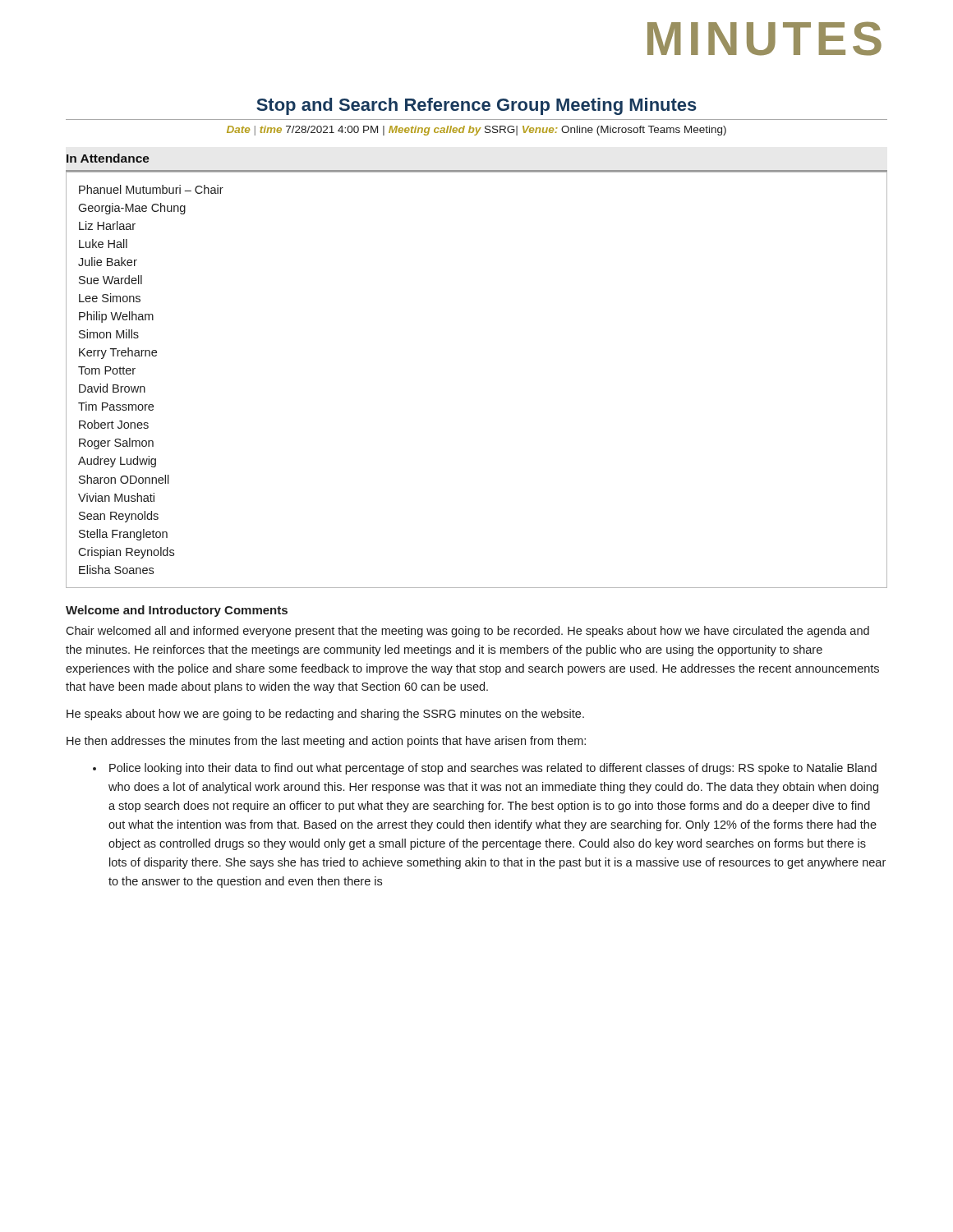The width and height of the screenshot is (953, 1232).
Task: Navigate to the block starting "He then addresses the minutes"
Action: coord(326,741)
